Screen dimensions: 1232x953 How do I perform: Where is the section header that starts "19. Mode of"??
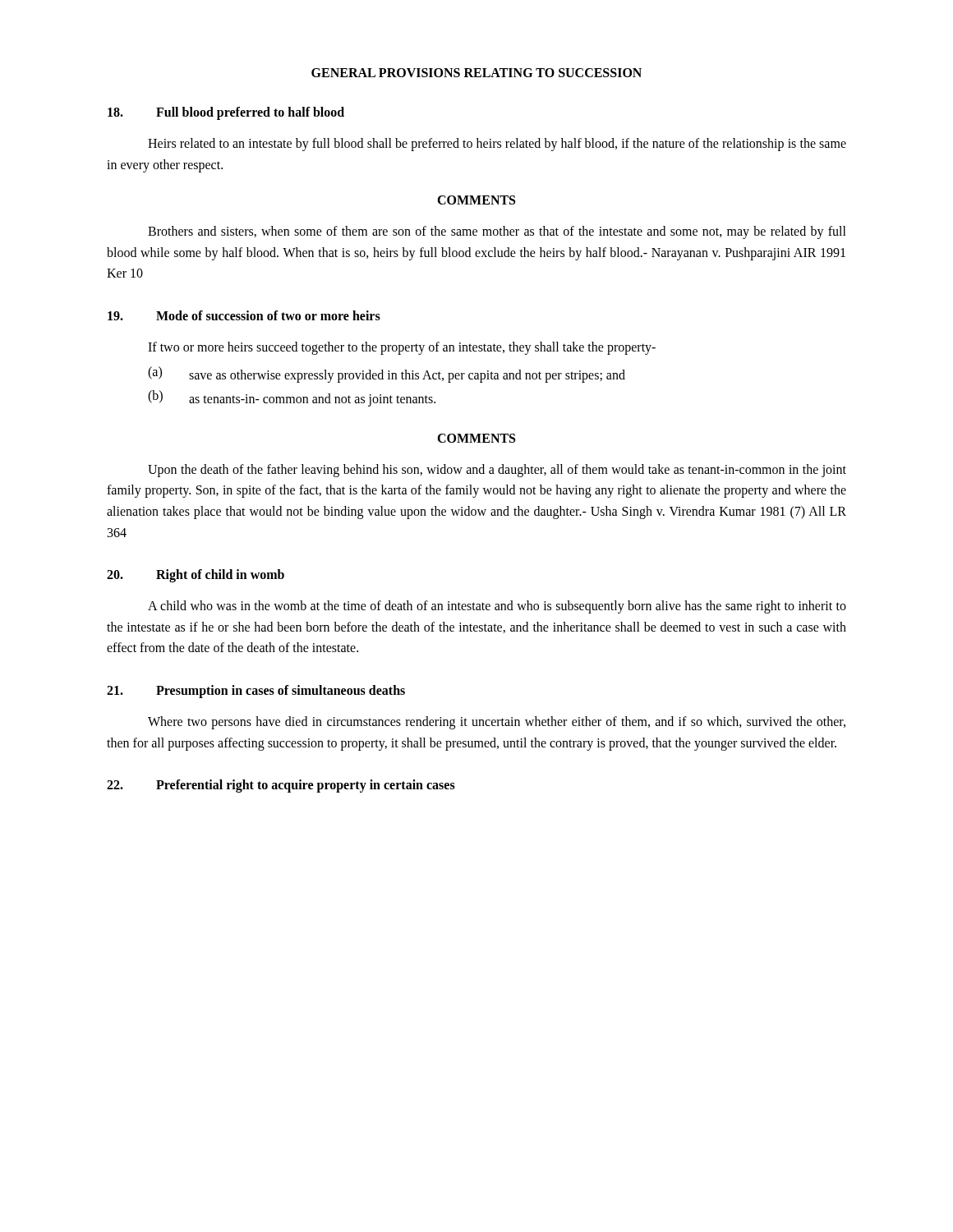(243, 316)
